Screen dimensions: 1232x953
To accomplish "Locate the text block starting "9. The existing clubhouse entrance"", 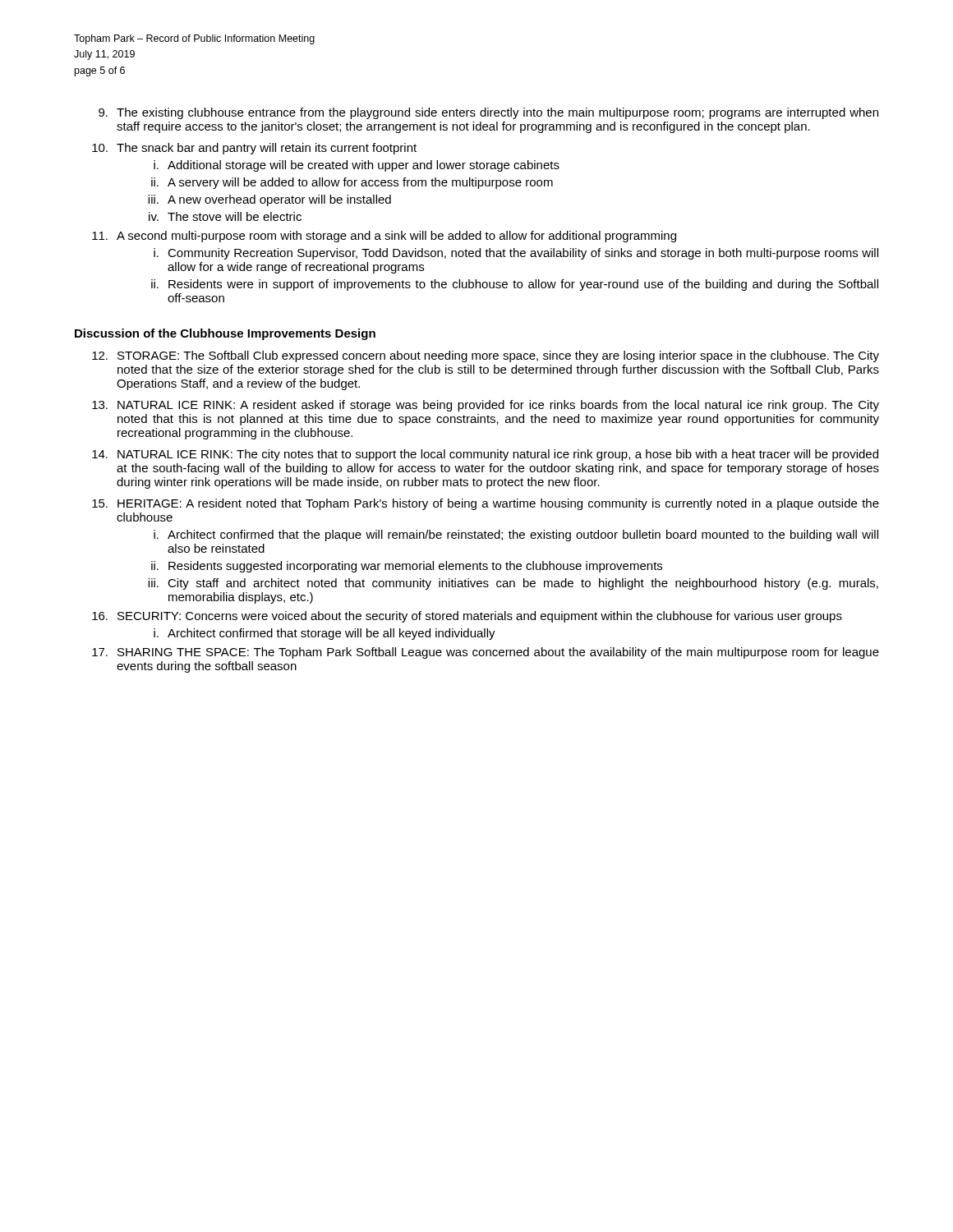I will pyautogui.click(x=476, y=119).
